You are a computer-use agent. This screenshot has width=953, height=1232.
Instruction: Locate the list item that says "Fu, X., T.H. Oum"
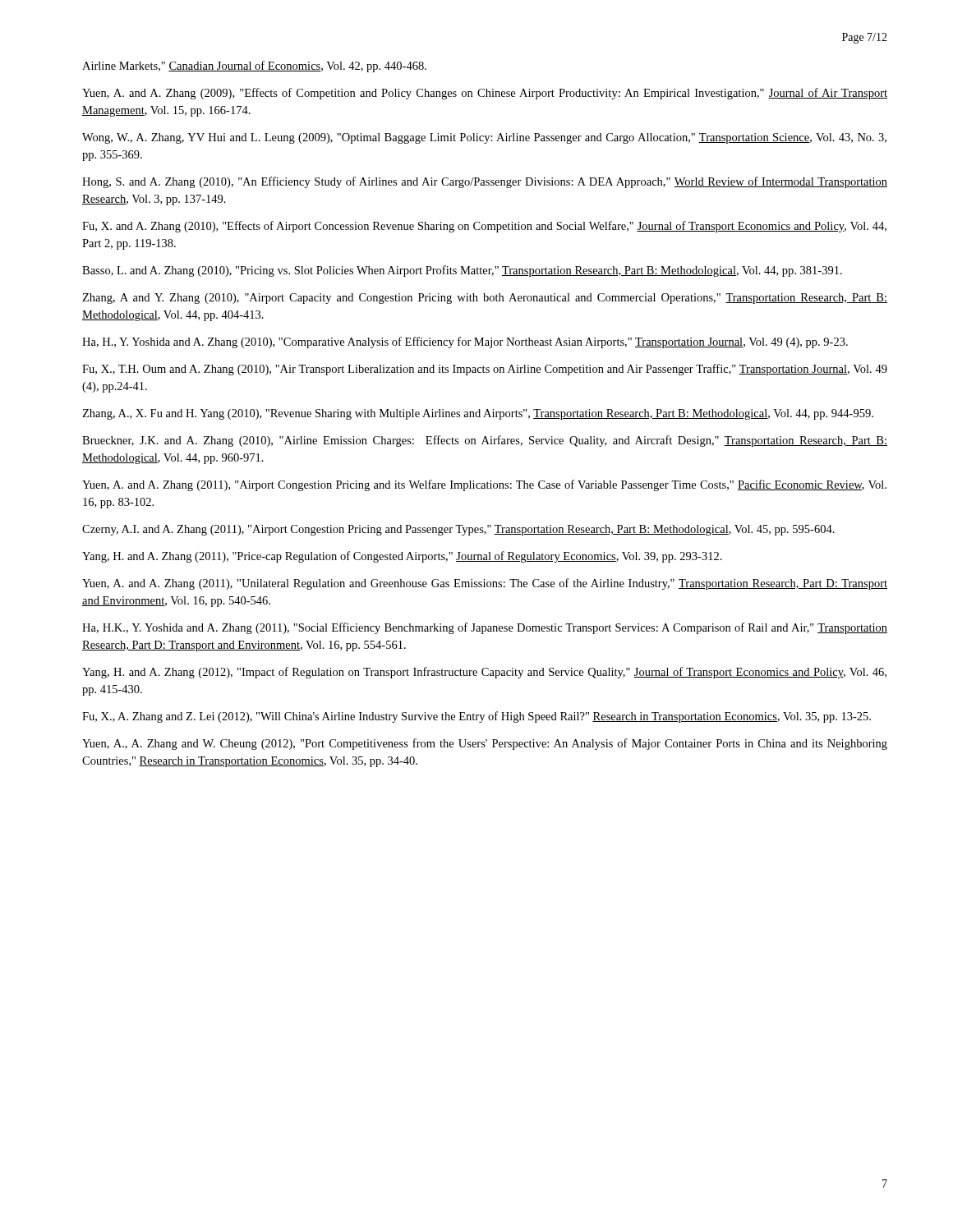[485, 378]
